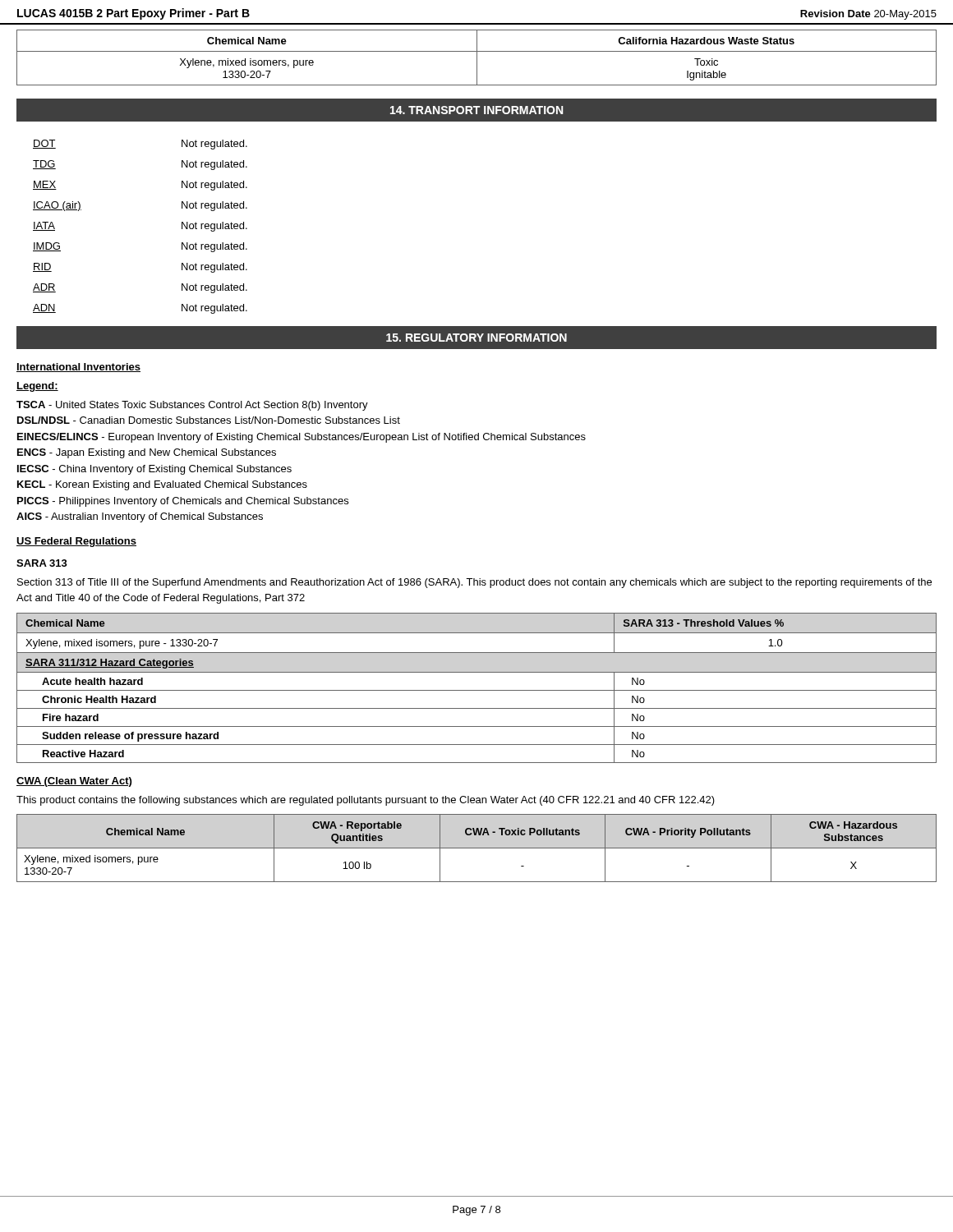Locate the text "MEX Not regulated."
Viewport: 953px width, 1232px height.
click(x=45, y=184)
